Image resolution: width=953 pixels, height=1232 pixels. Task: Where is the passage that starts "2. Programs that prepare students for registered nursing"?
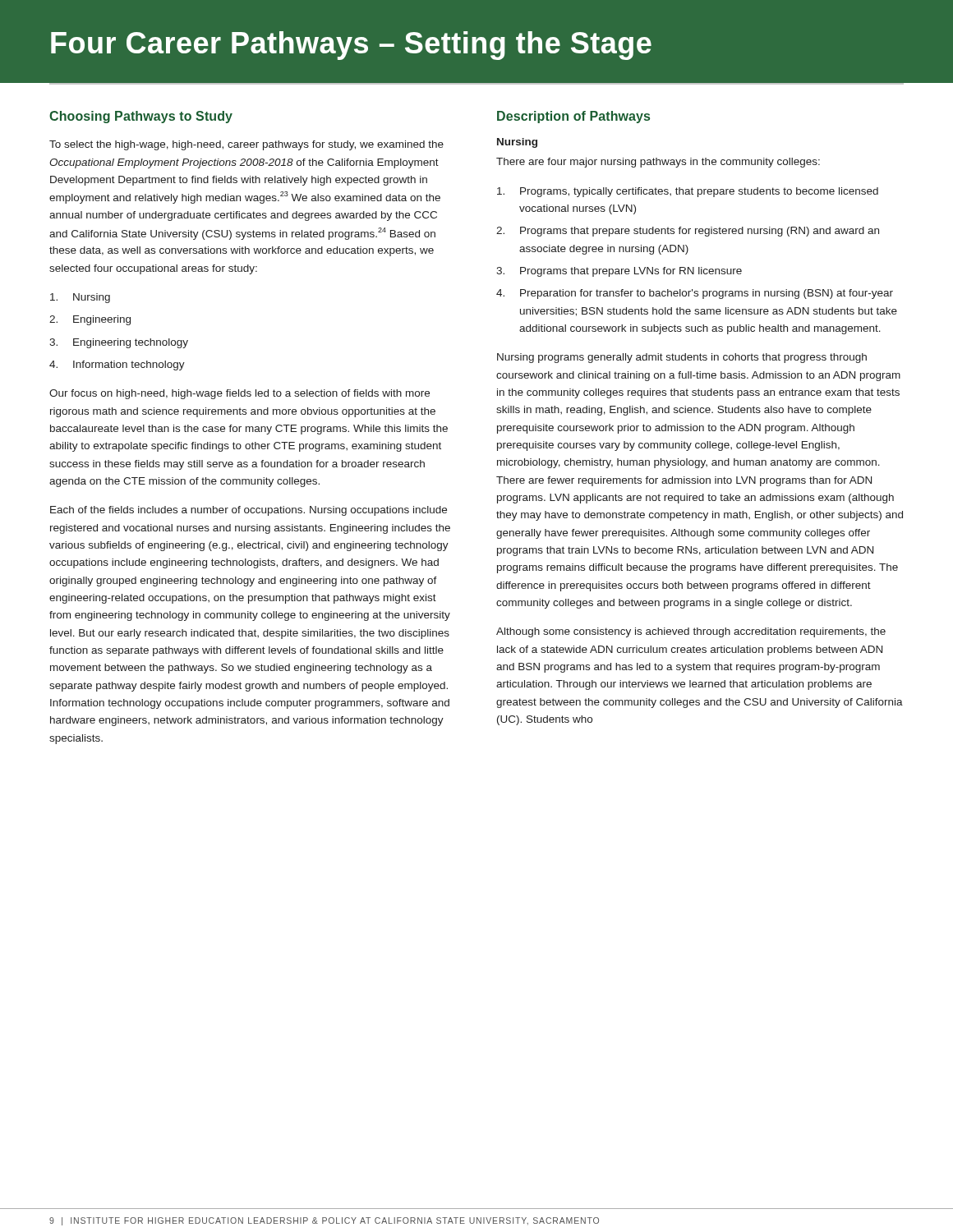(700, 240)
